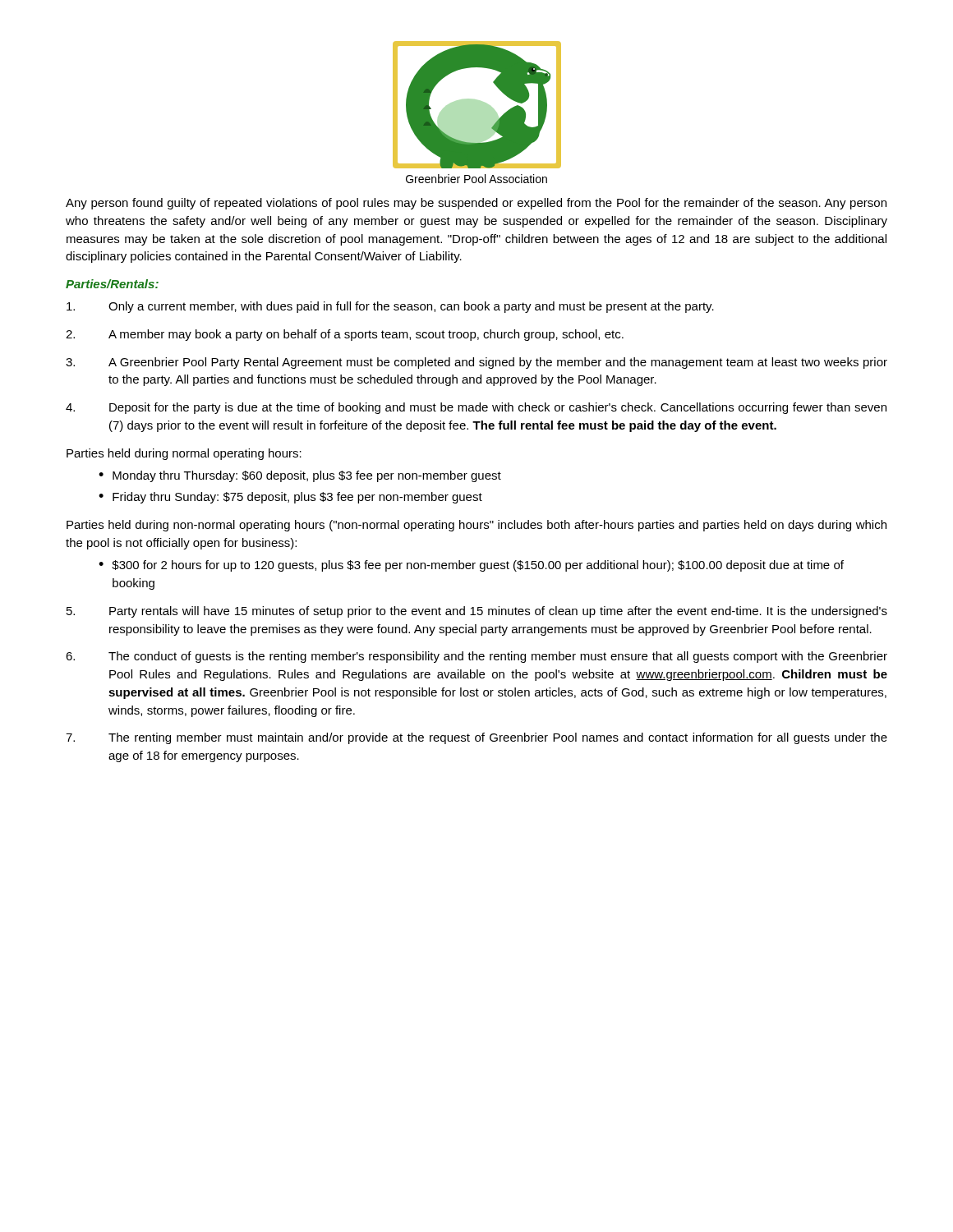Point to the block beginning "7. The renting"

pyautogui.click(x=476, y=747)
